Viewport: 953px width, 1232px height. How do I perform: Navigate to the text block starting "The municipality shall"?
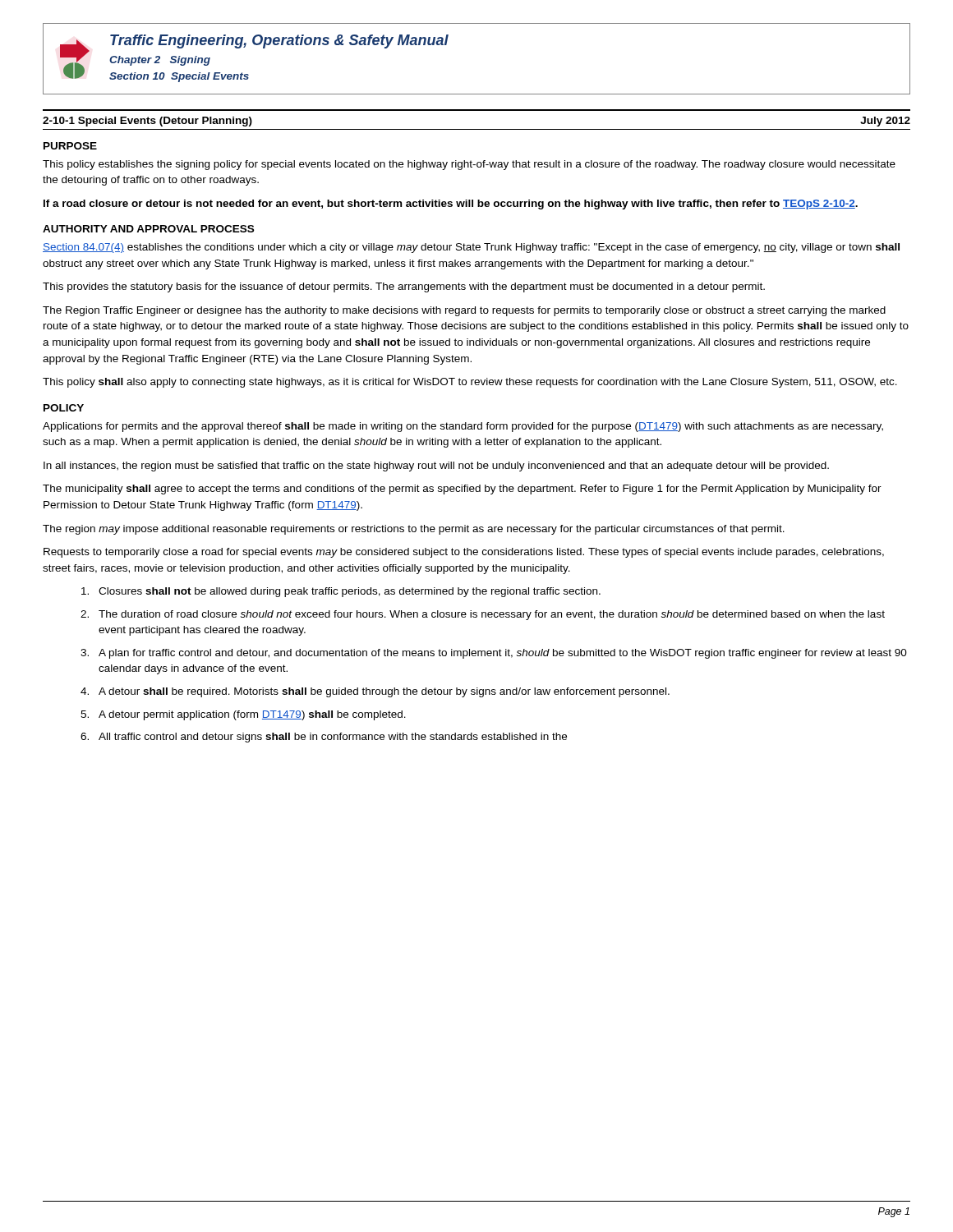coord(476,497)
